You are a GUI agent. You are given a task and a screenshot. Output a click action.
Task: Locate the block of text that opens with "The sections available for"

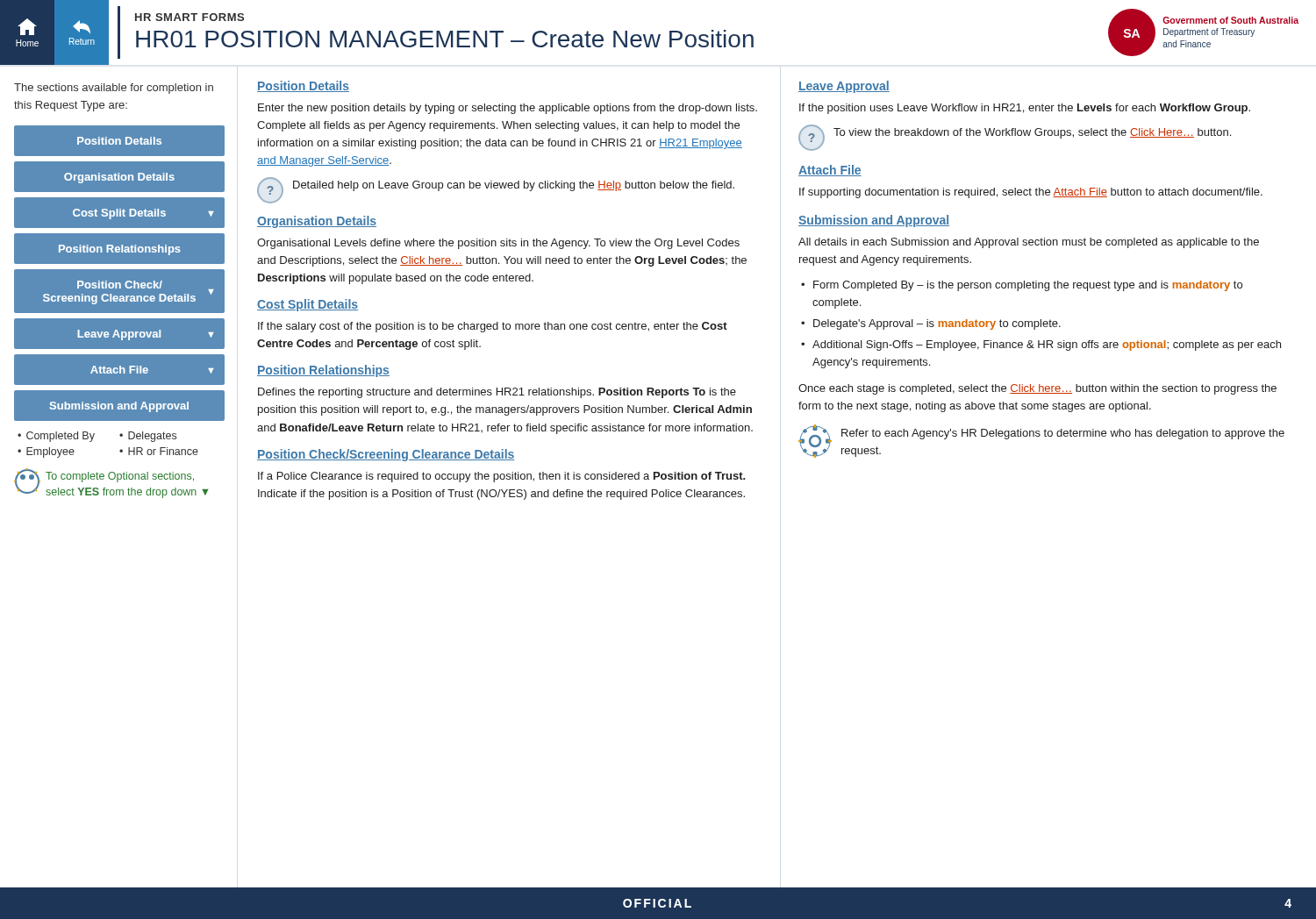(114, 96)
